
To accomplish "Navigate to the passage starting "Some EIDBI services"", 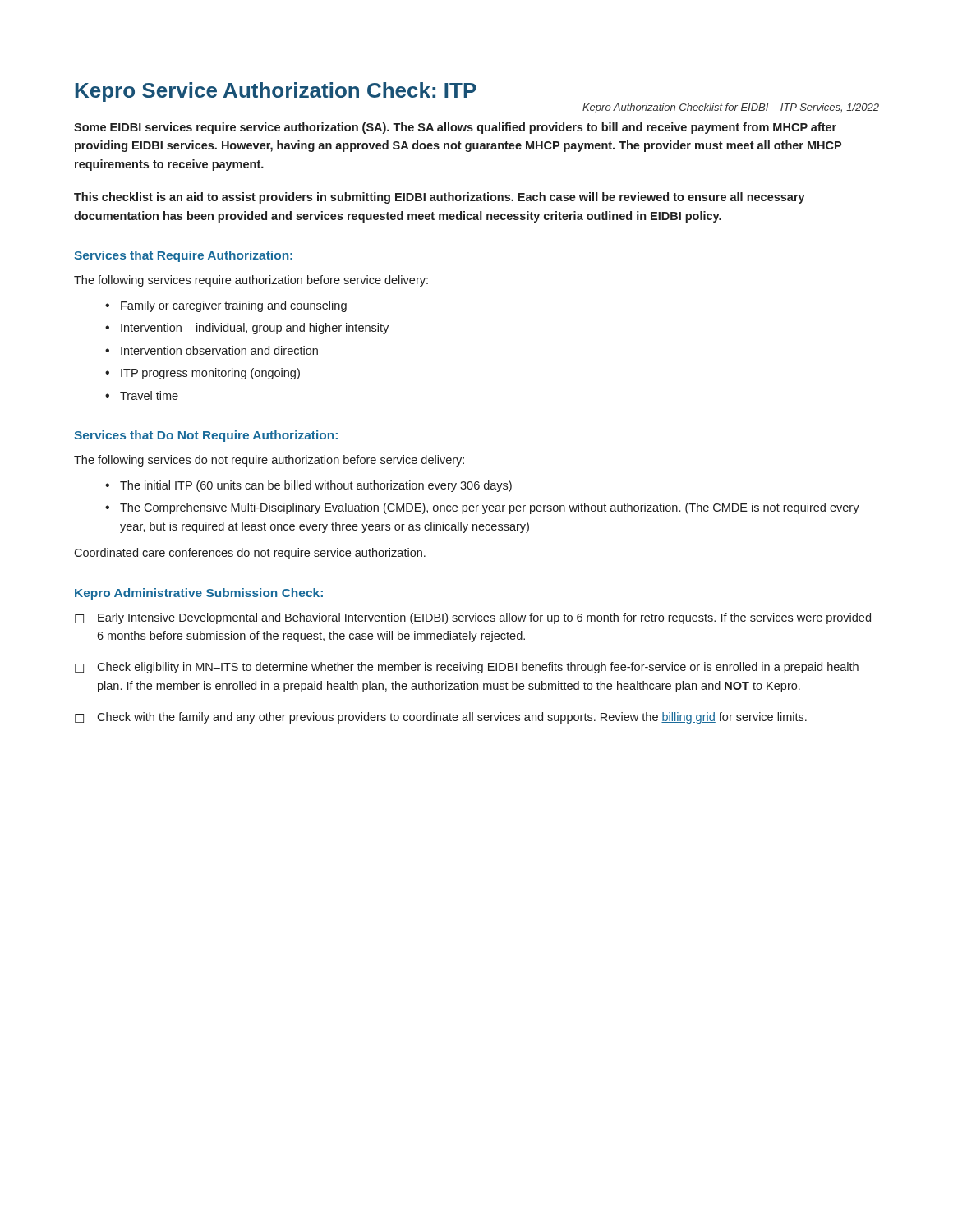I will click(x=458, y=146).
